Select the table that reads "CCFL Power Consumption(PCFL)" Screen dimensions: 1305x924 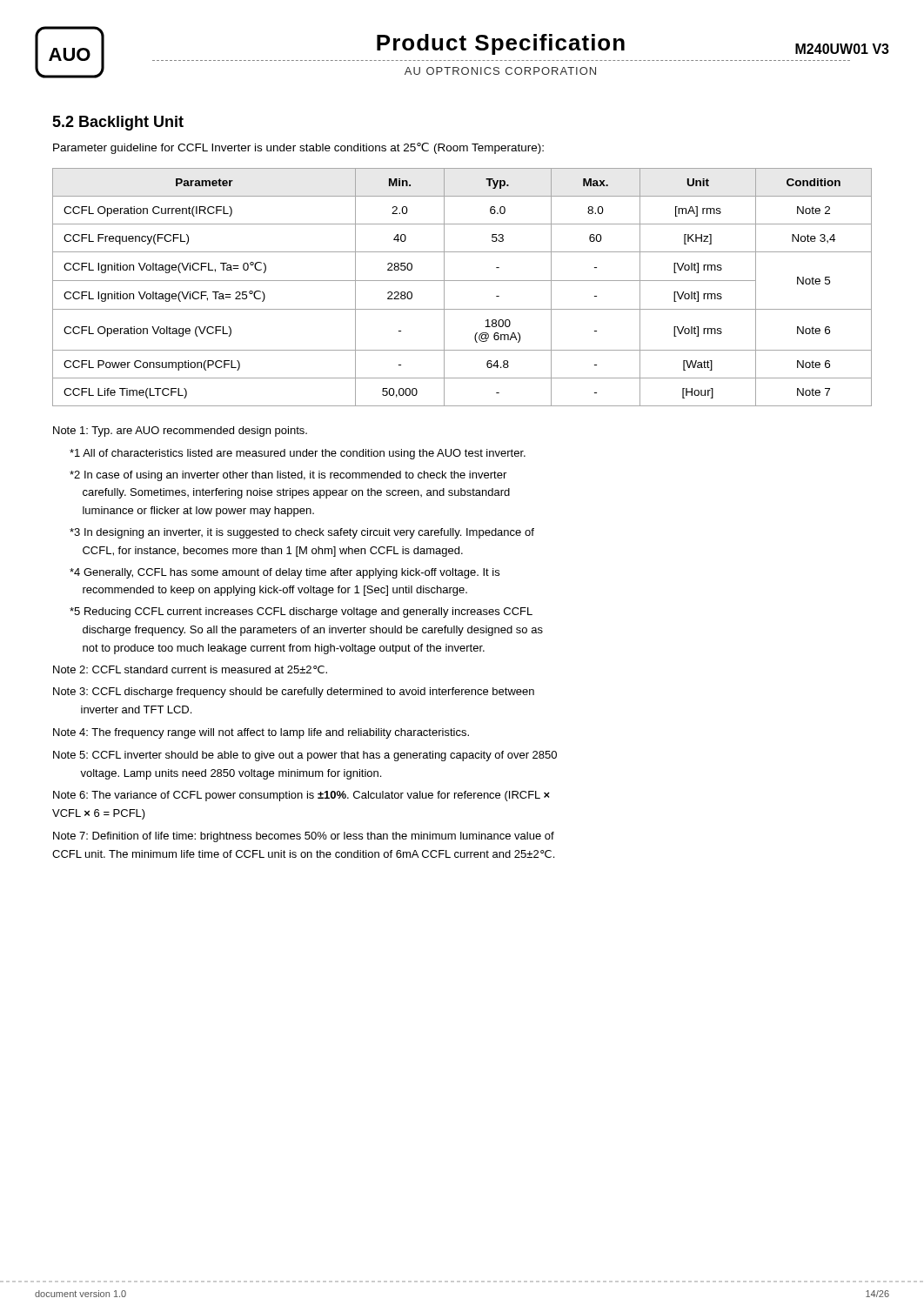462,287
